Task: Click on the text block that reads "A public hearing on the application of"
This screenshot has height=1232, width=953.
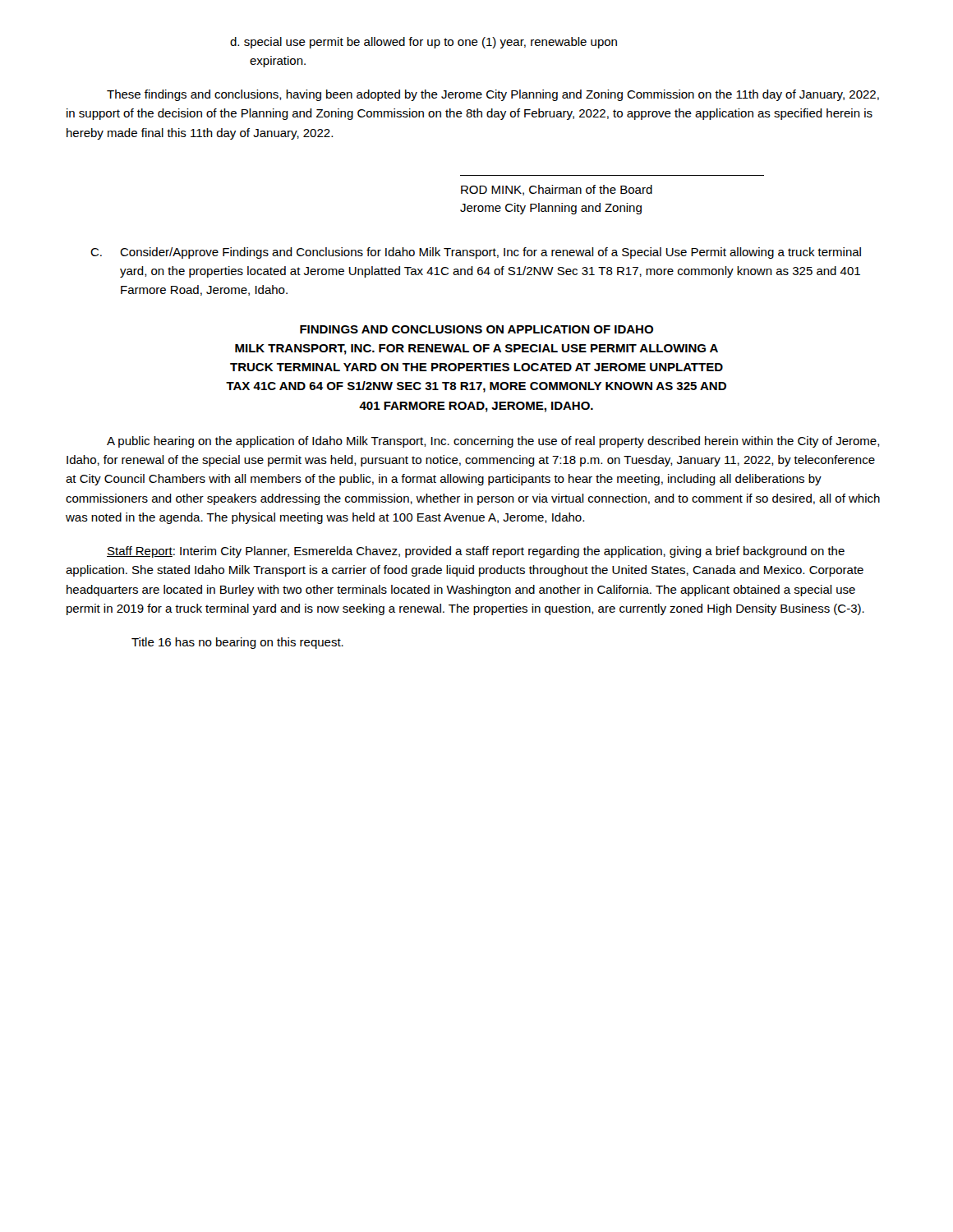Action: point(473,479)
